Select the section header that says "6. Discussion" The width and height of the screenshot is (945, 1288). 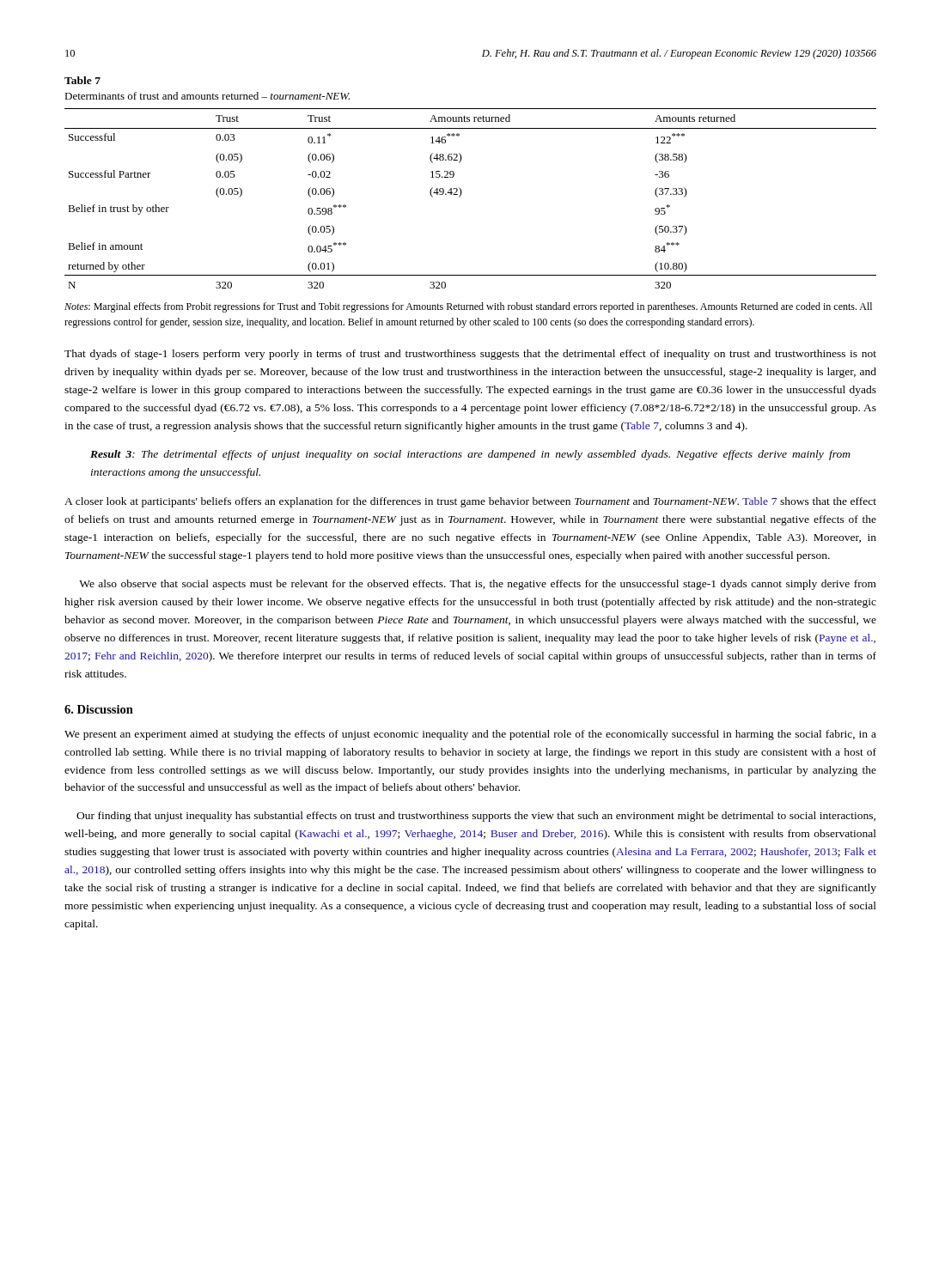99,709
